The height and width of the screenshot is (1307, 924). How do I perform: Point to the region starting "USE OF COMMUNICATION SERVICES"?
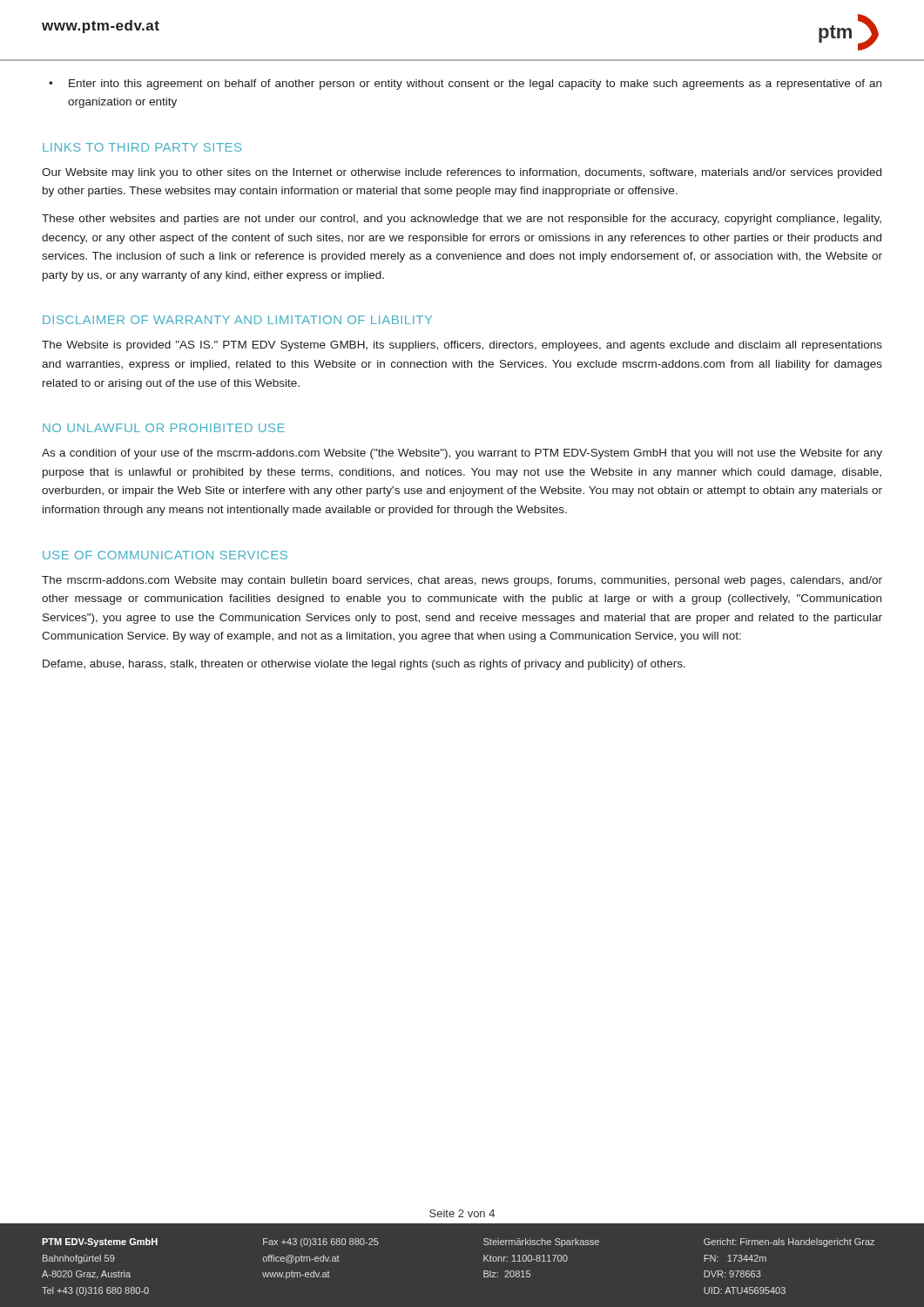pyautogui.click(x=165, y=554)
